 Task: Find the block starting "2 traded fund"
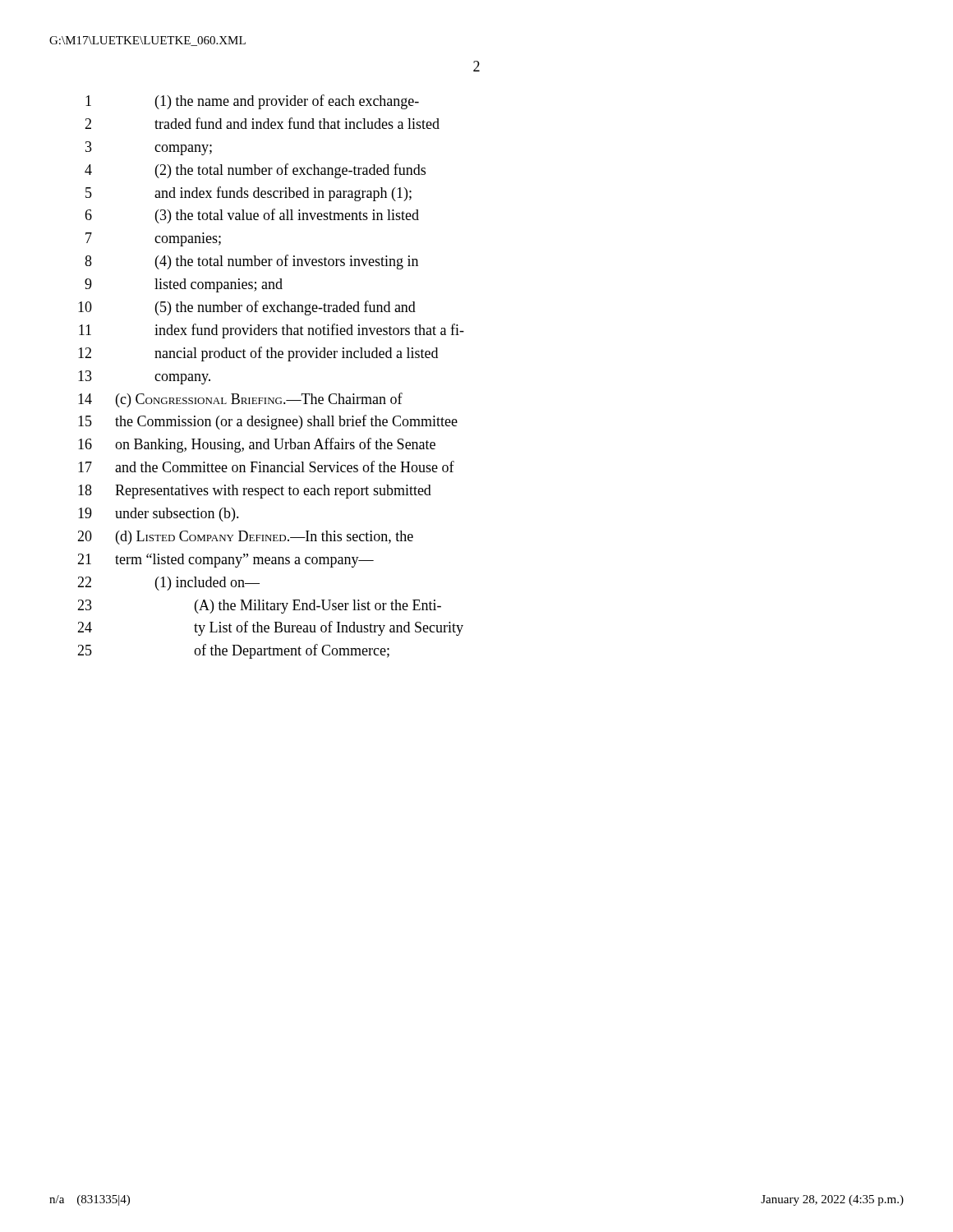(262, 123)
